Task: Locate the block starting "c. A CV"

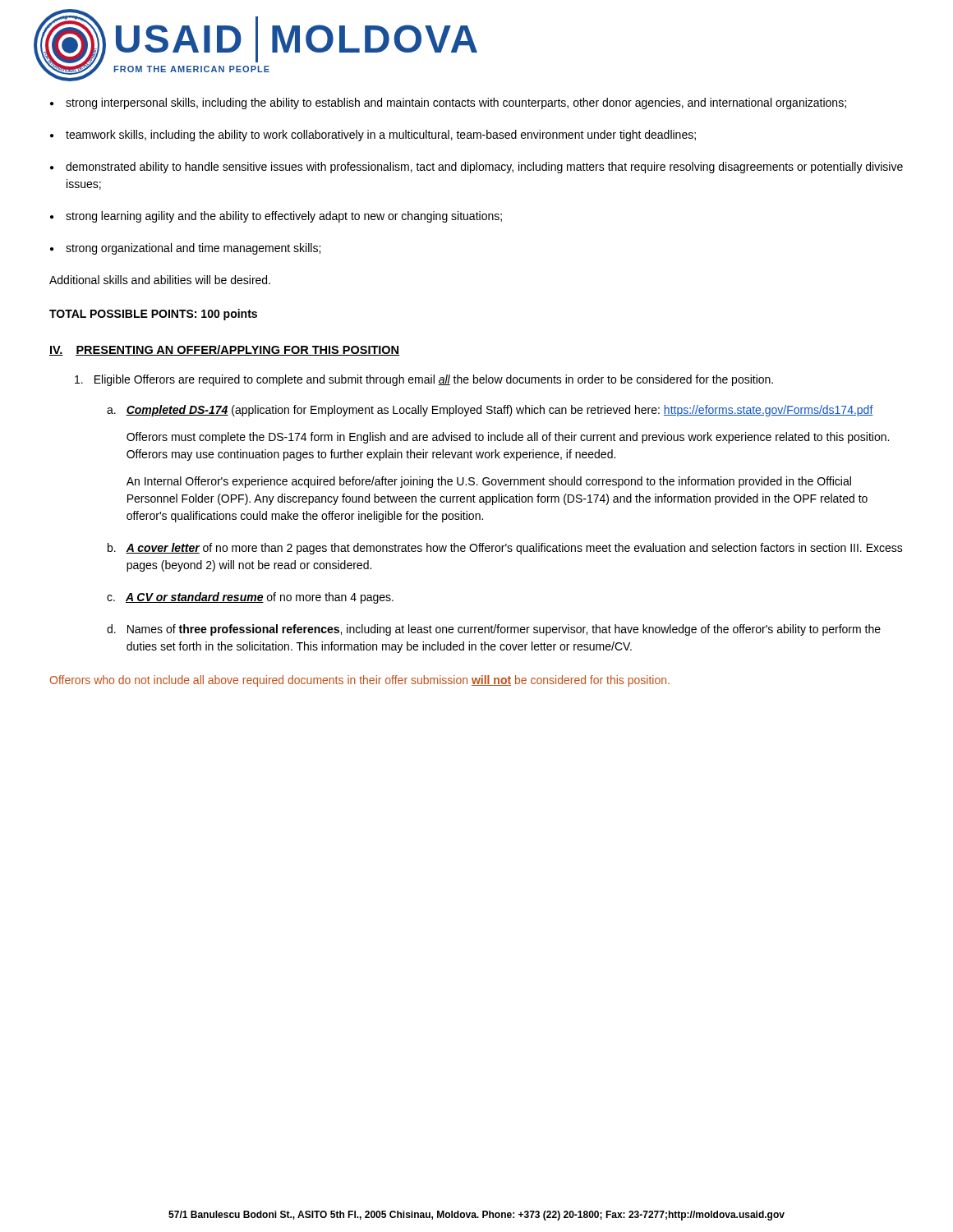Action: click(x=250, y=598)
